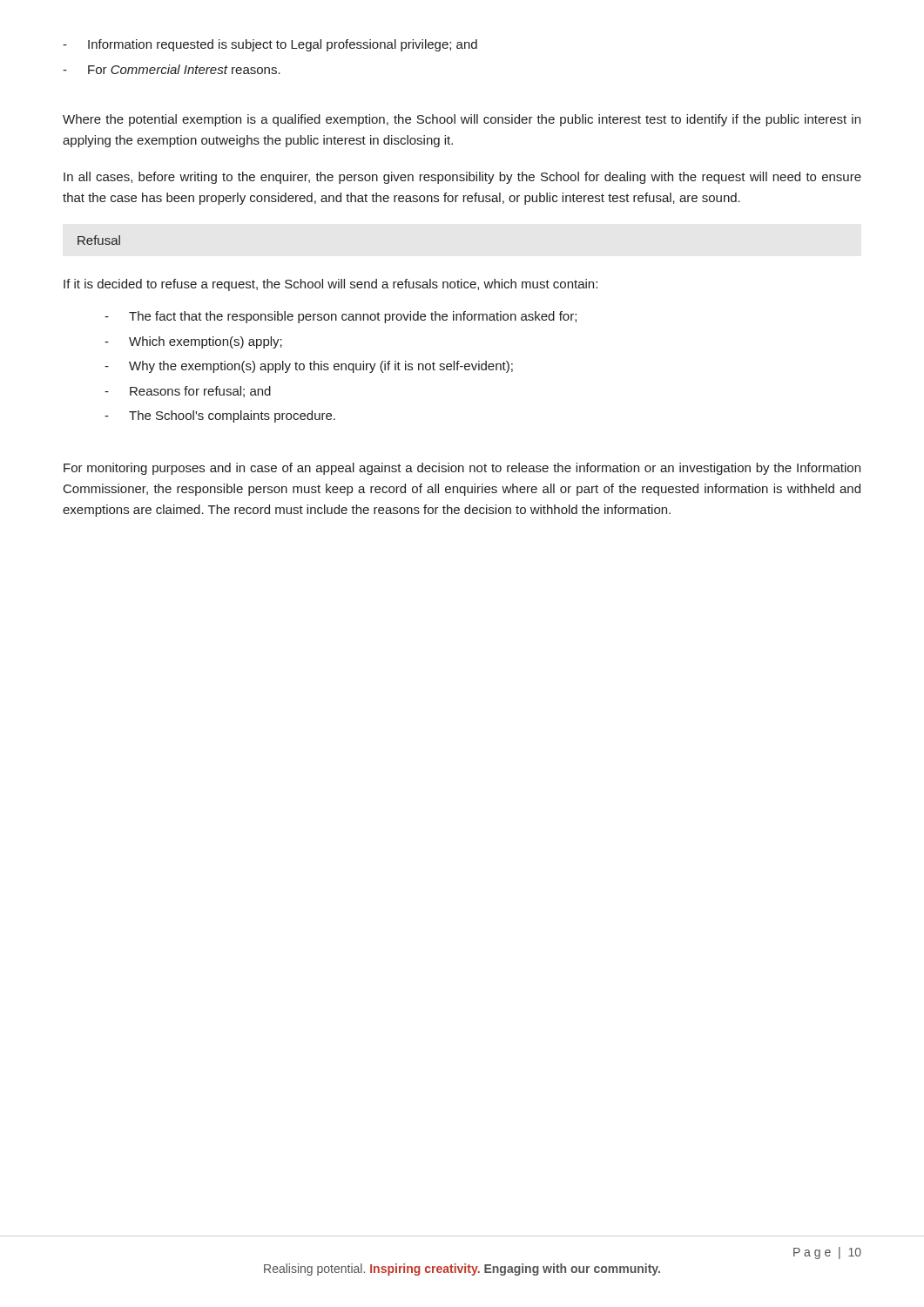Locate the text block containing "Where the potential exemption is a"
Screen dimensions: 1307x924
click(462, 129)
